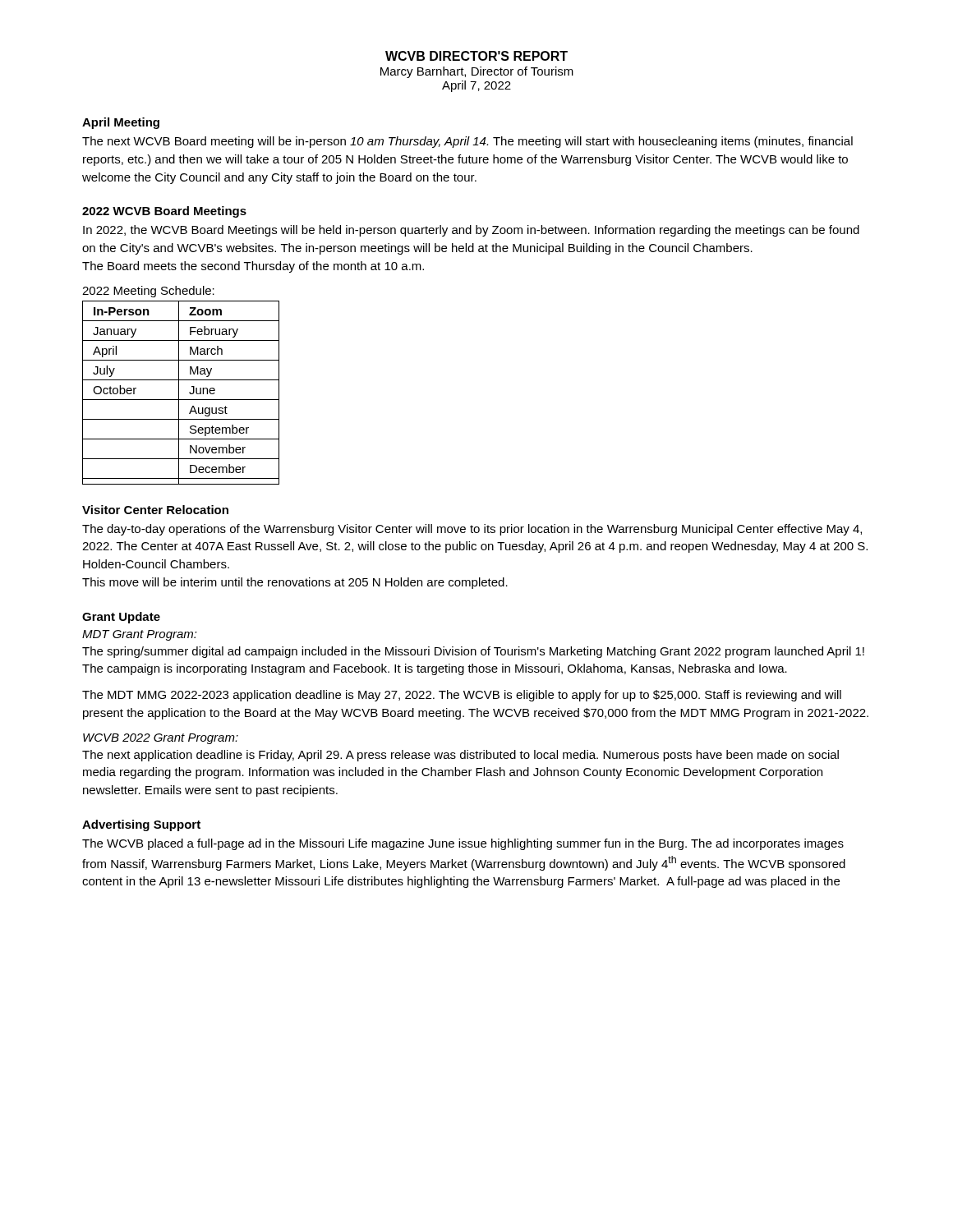Image resolution: width=953 pixels, height=1232 pixels.
Task: Locate the text "April Meeting"
Action: 121,122
